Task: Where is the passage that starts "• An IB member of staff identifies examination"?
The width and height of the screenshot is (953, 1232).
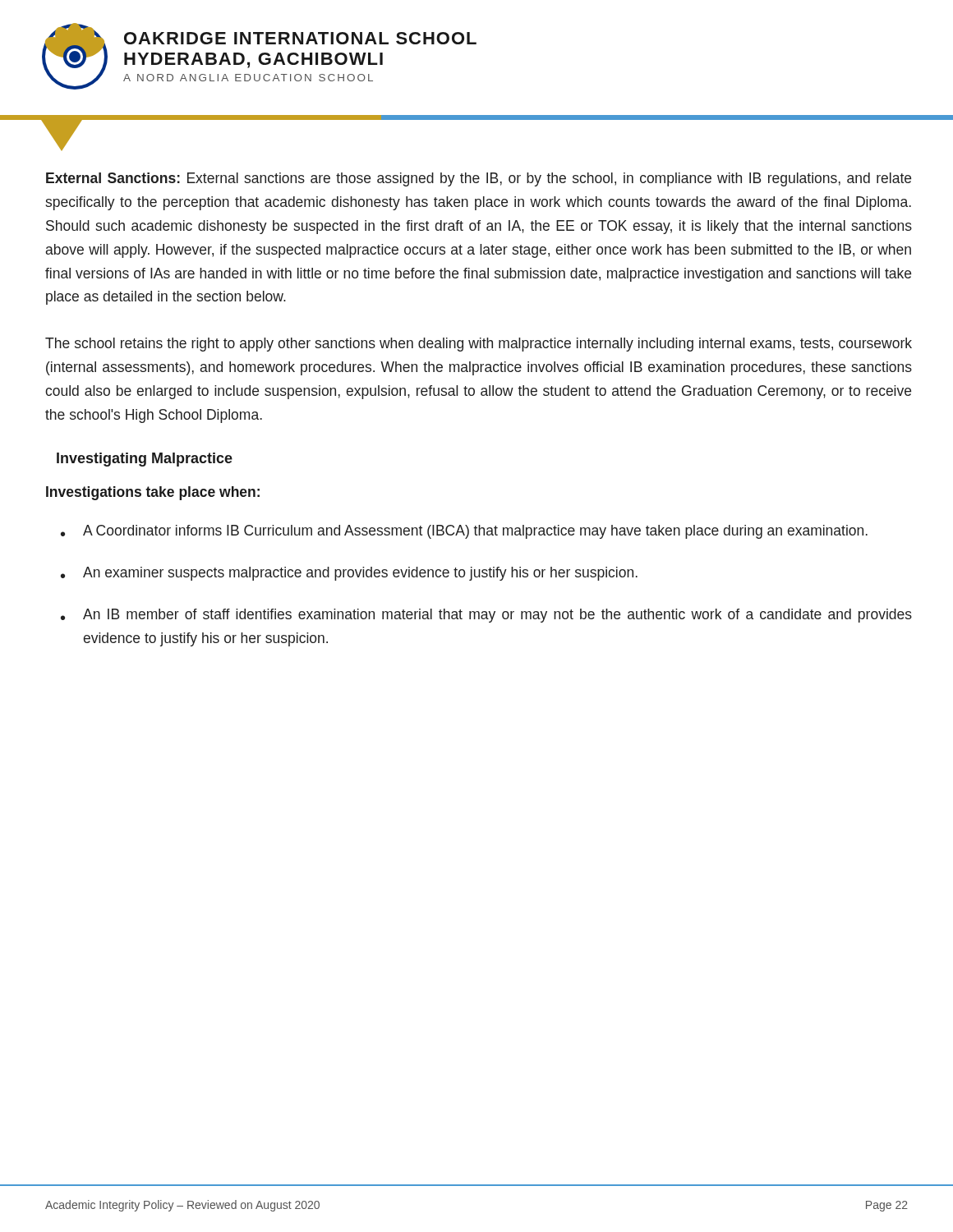Action: click(x=486, y=626)
